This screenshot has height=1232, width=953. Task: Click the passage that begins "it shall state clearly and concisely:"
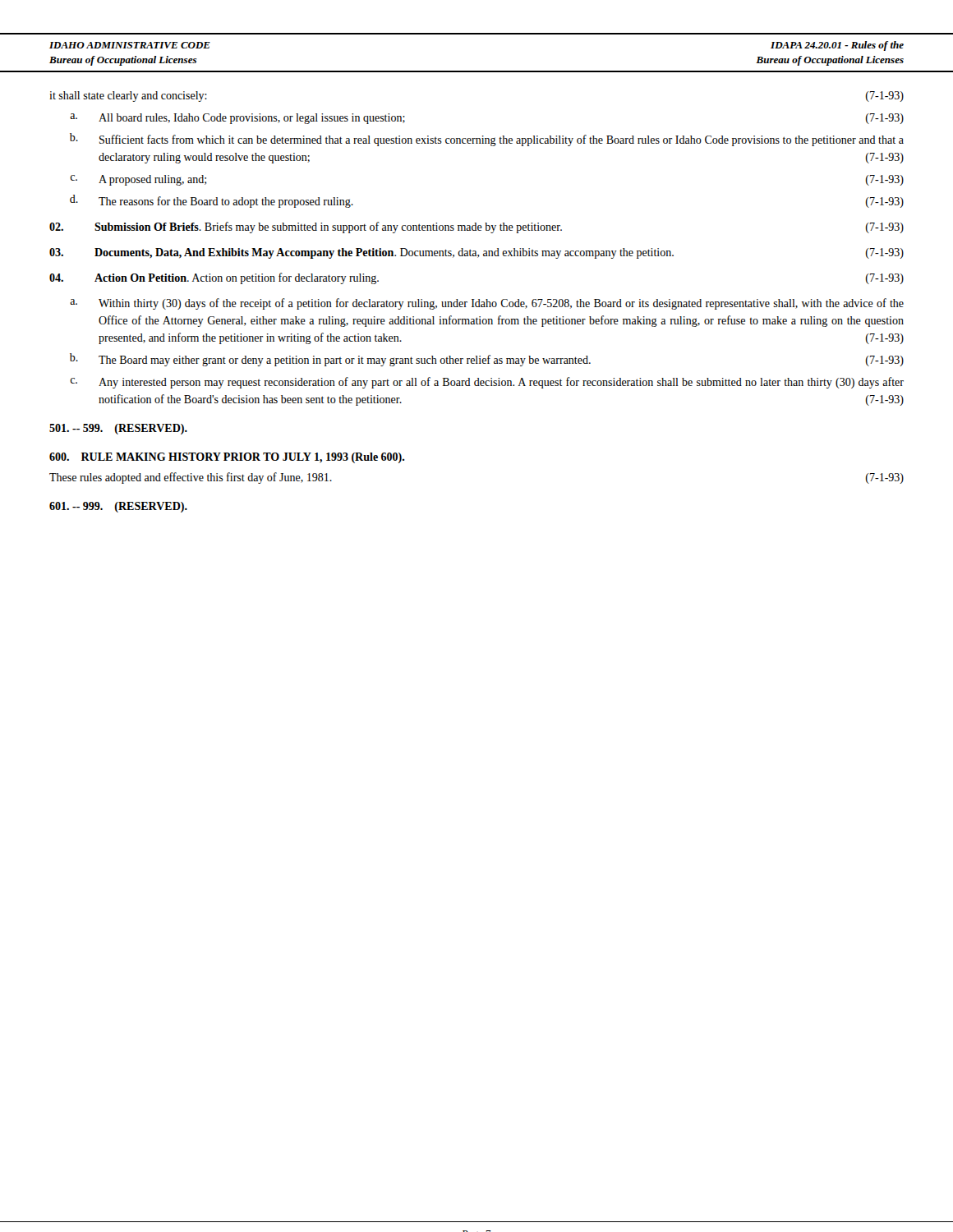tap(127, 97)
